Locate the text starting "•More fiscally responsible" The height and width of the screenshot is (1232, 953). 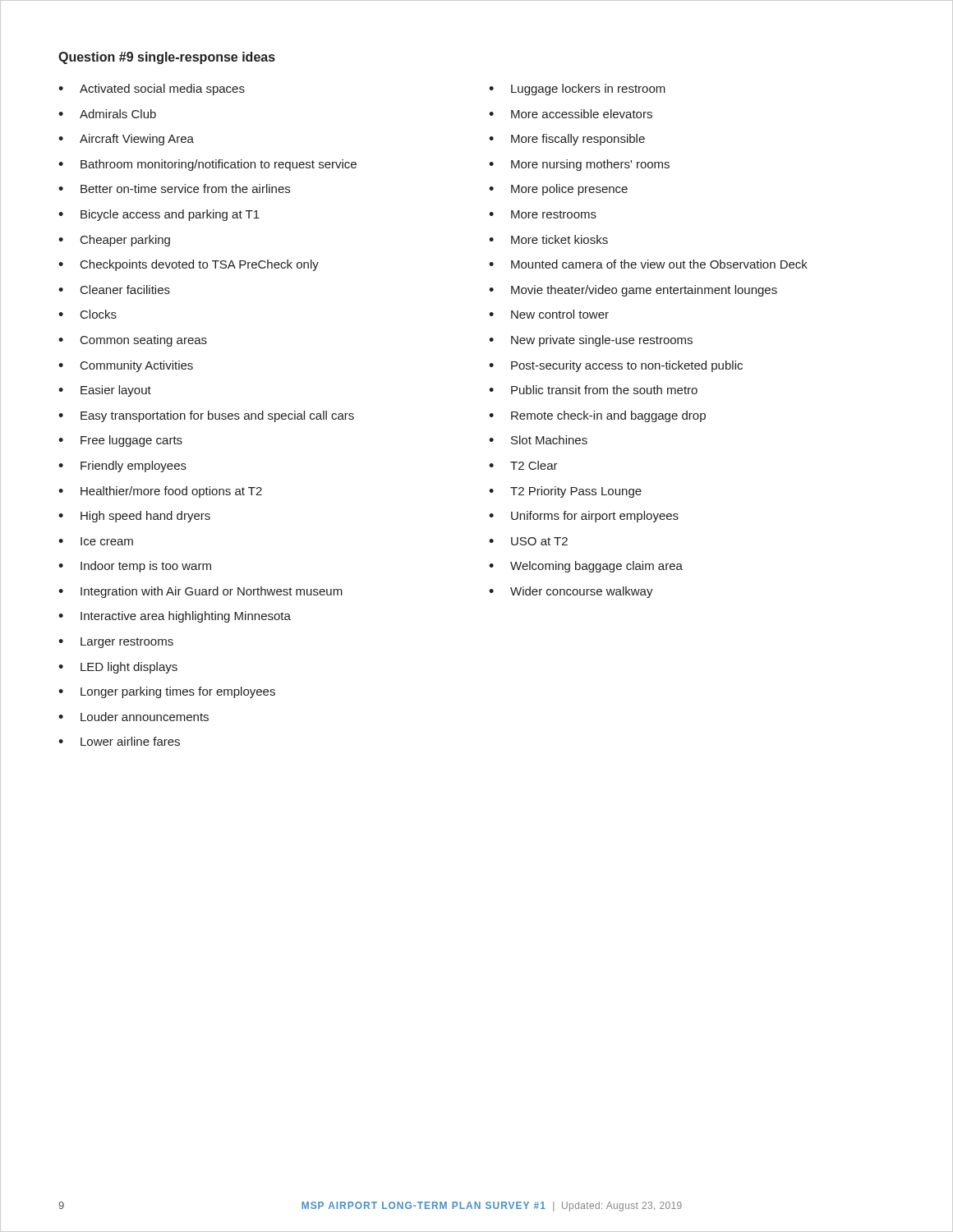pos(567,139)
